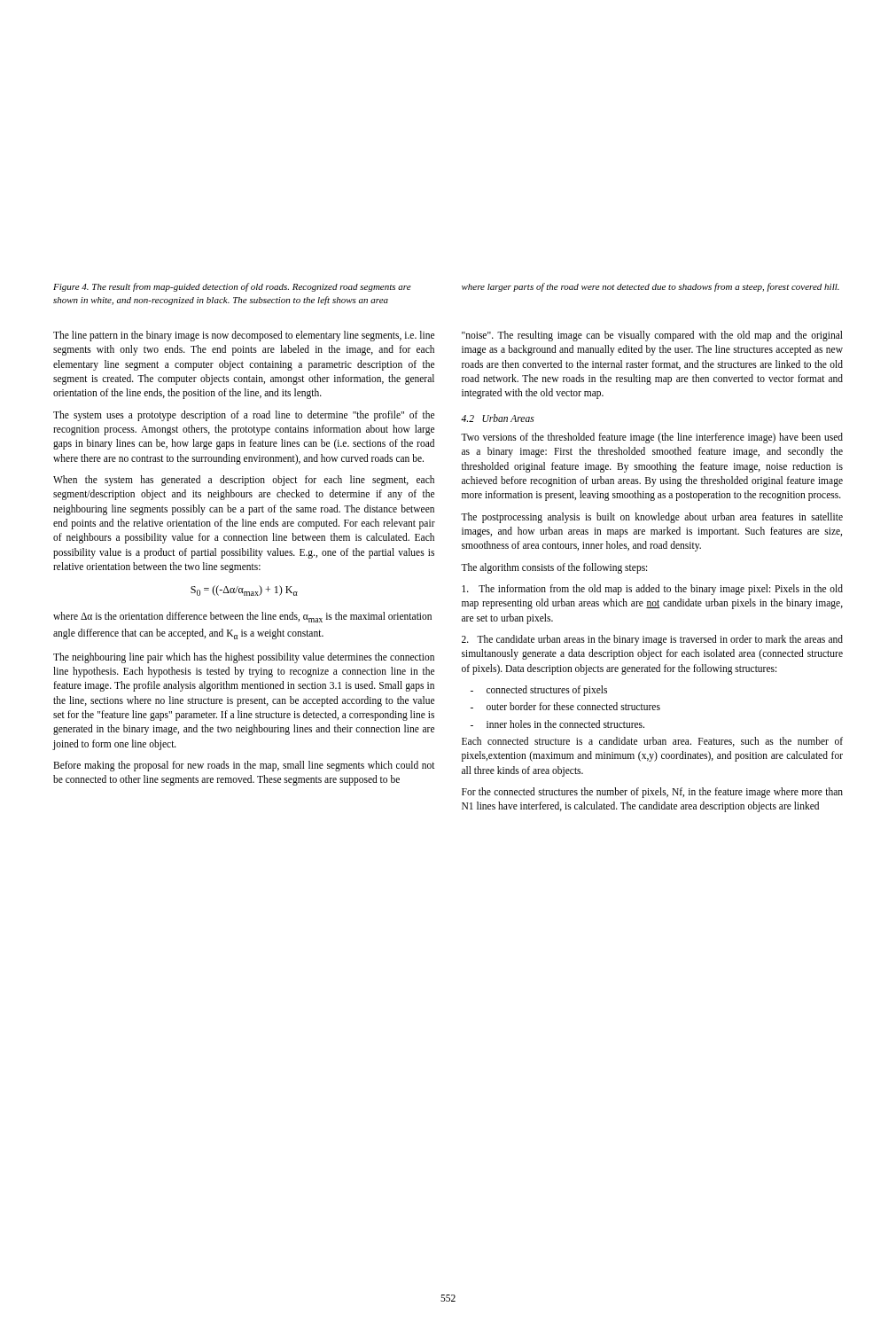Image resolution: width=896 pixels, height=1330 pixels.
Task: Point to the block beginning "- outer border for these connected"
Action: click(x=652, y=707)
